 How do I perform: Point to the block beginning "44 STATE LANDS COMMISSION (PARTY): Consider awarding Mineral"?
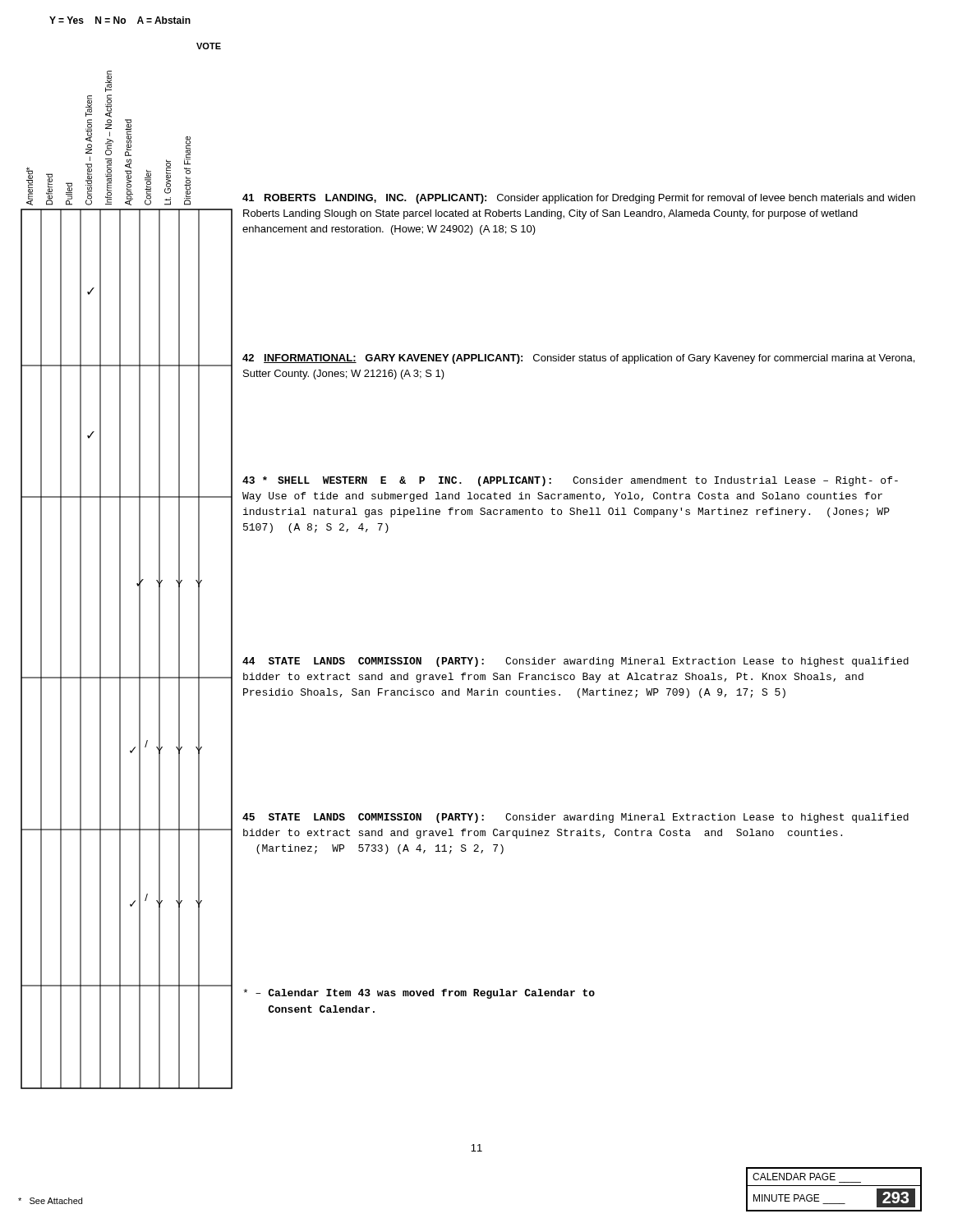[x=576, y=677]
